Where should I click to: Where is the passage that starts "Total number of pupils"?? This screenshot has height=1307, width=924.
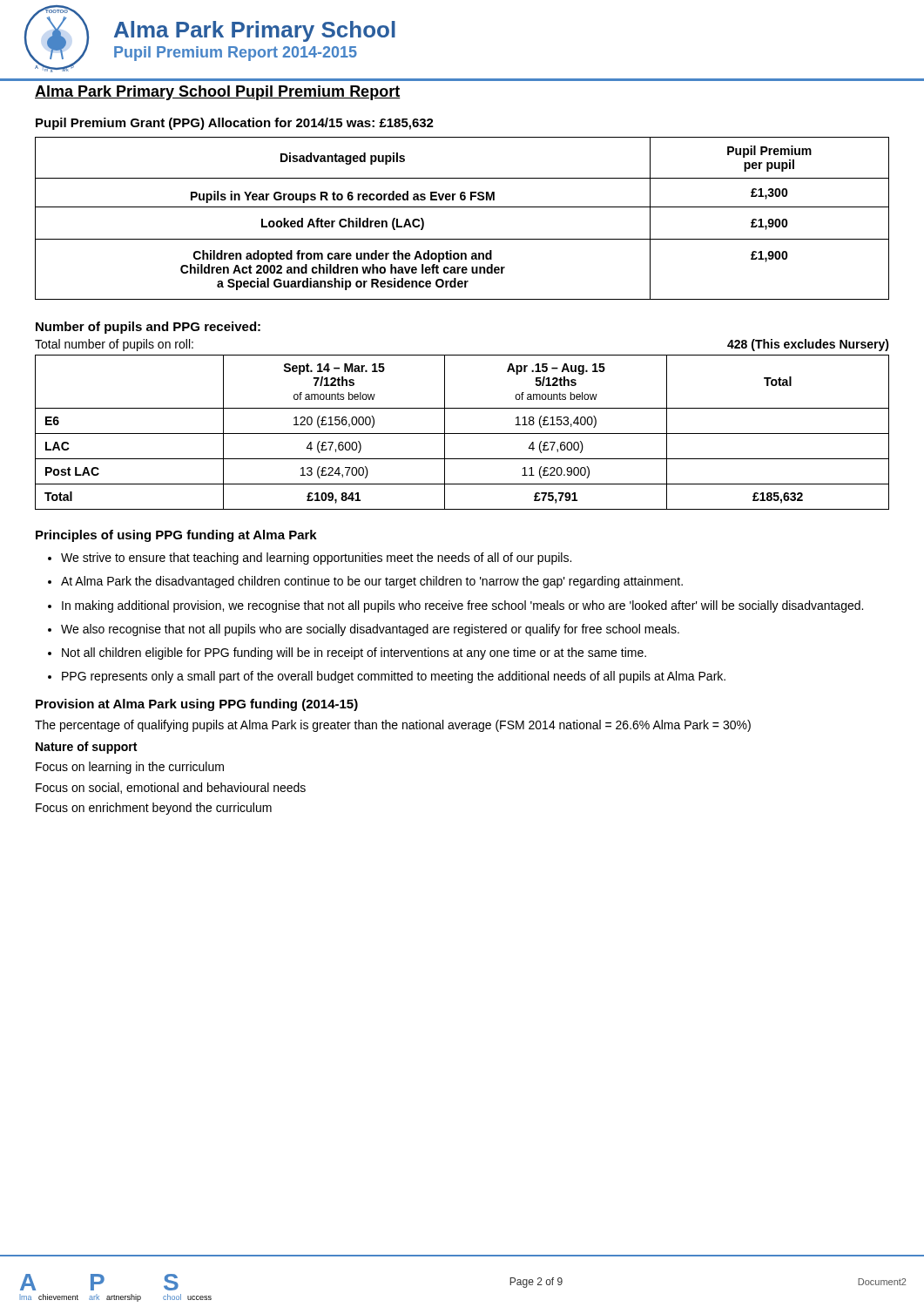pyautogui.click(x=462, y=344)
